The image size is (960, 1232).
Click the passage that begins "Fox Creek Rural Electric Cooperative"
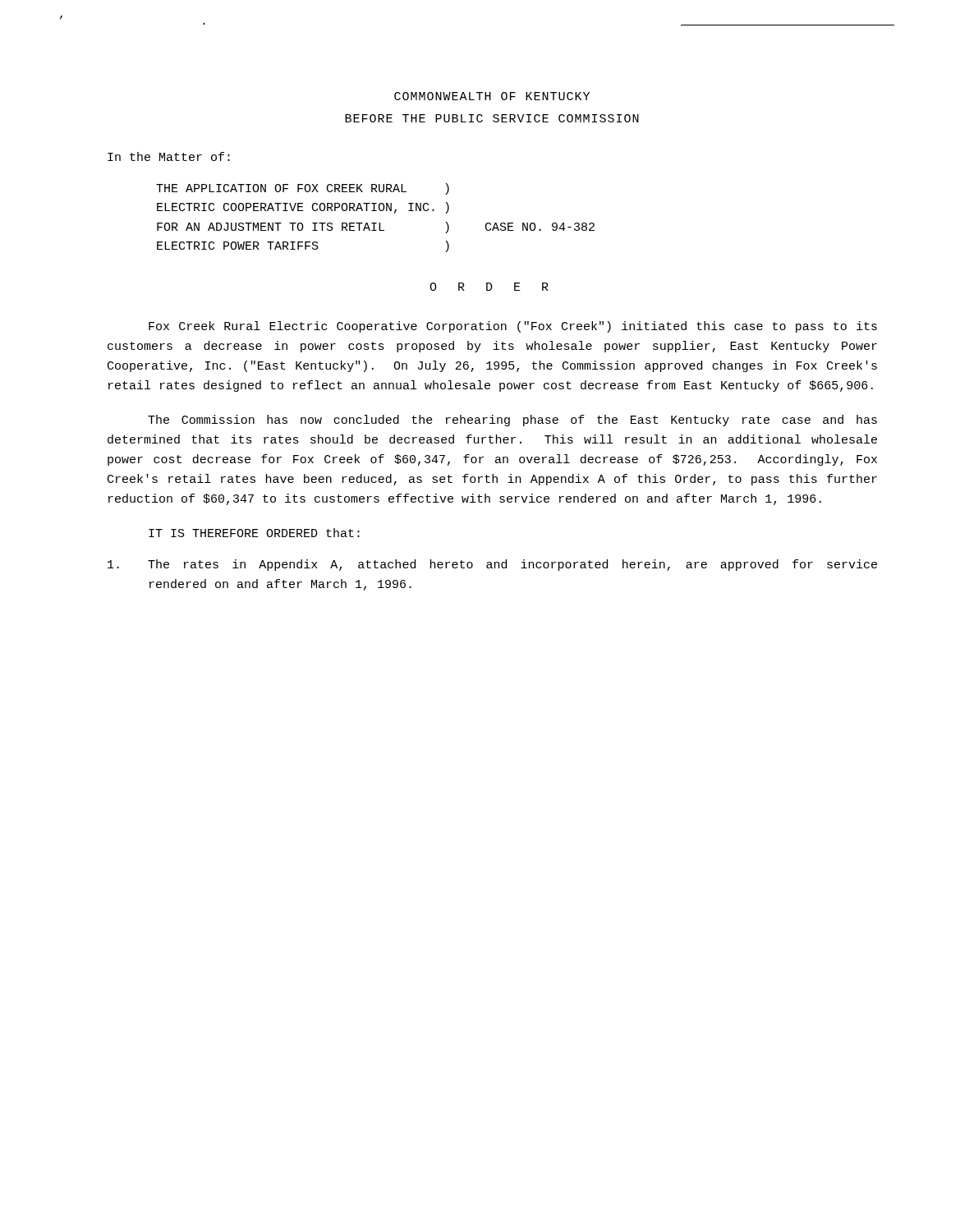tap(492, 357)
